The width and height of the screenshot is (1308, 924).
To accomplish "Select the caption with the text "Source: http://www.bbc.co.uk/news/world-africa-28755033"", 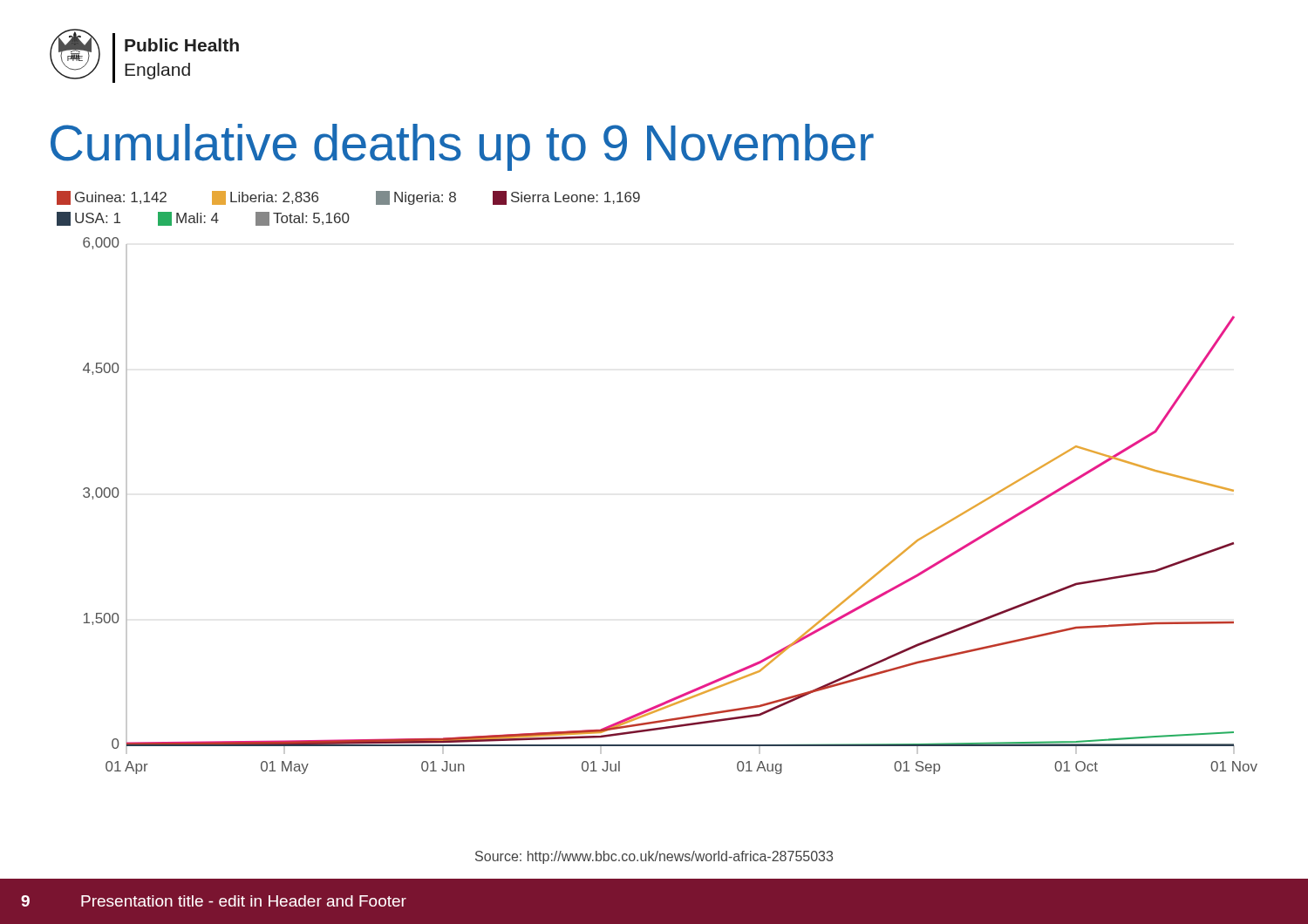I will [x=654, y=856].
